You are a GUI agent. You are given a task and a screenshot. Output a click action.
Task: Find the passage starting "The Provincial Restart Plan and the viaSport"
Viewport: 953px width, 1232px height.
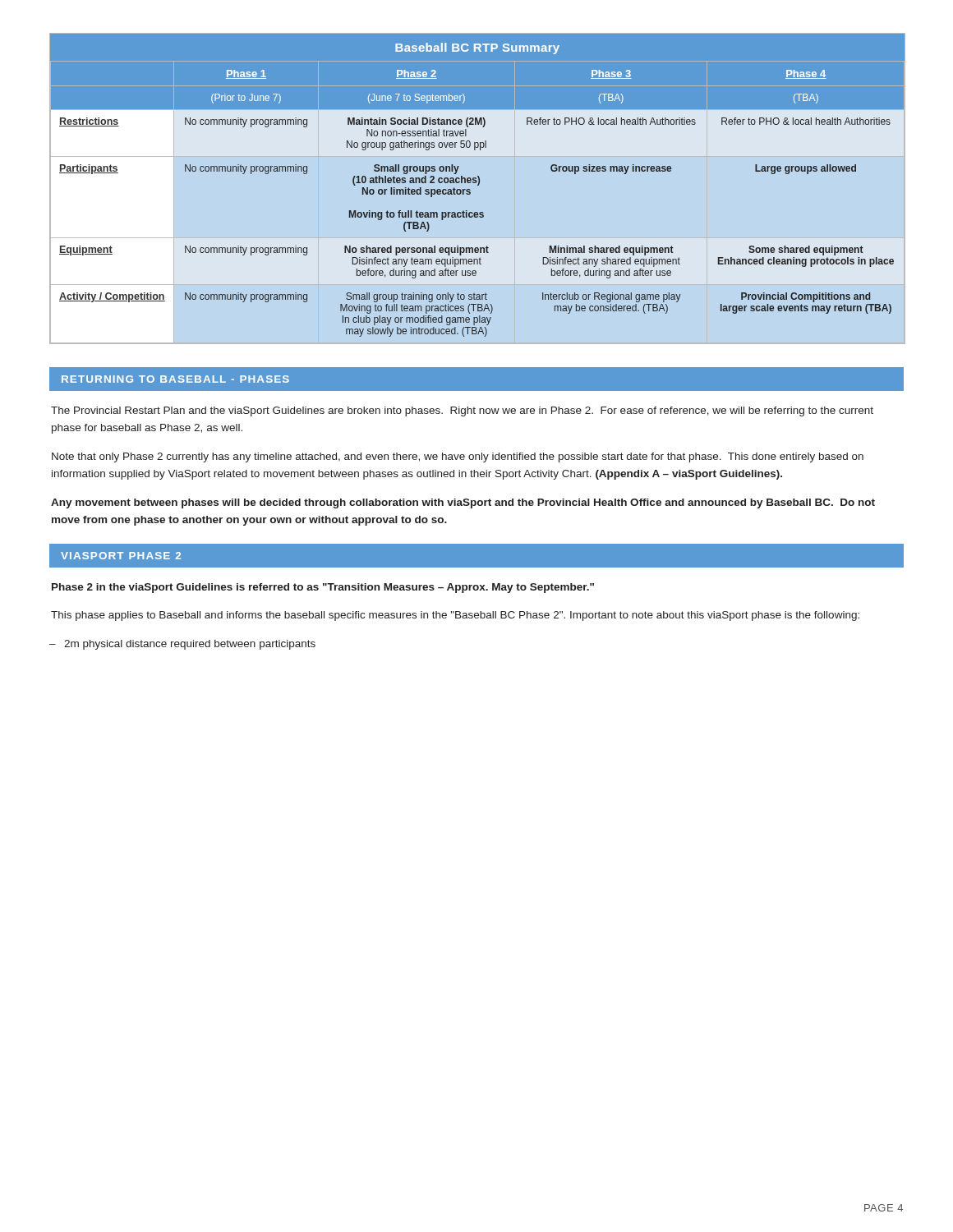tap(462, 419)
